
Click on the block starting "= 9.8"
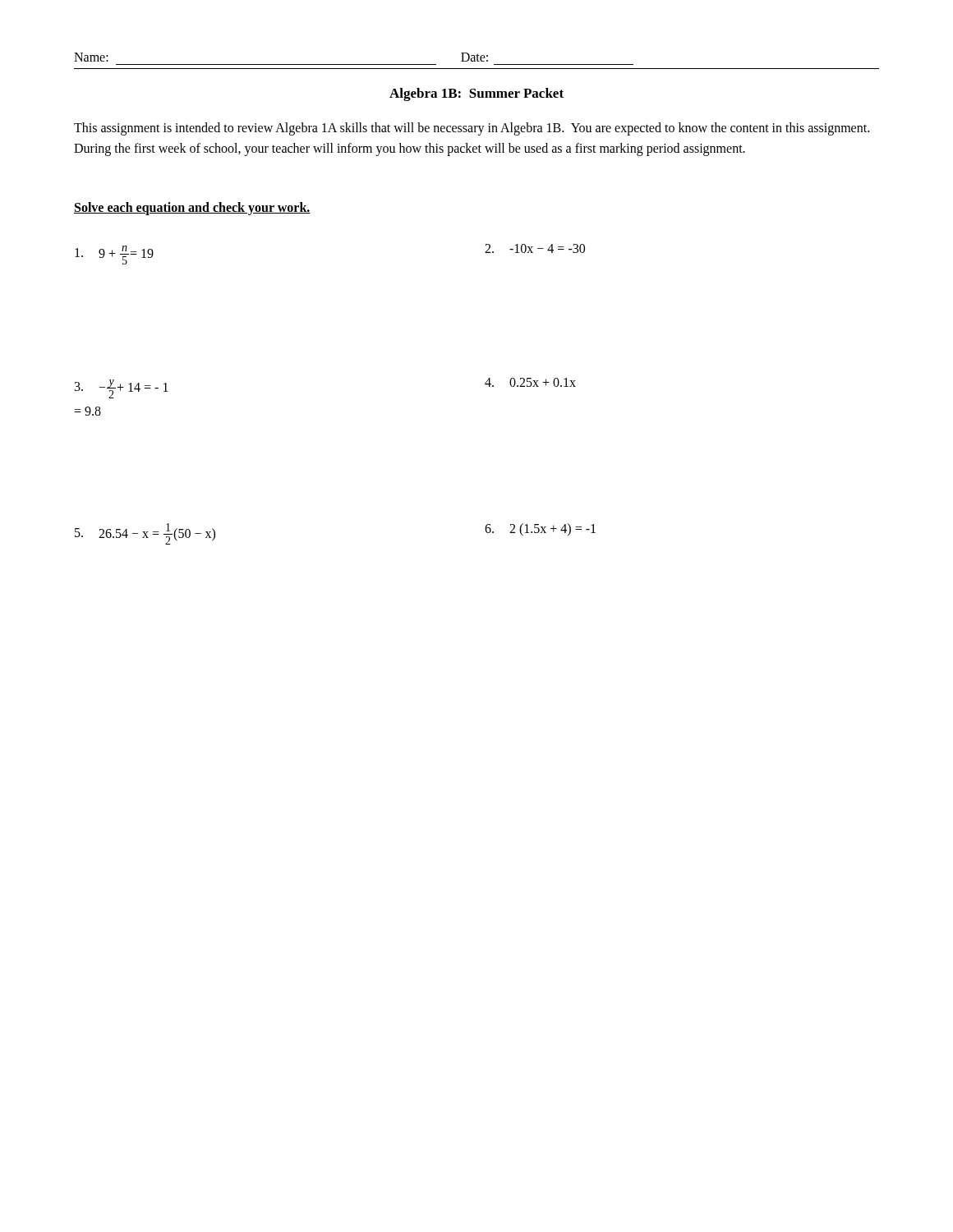pos(88,411)
